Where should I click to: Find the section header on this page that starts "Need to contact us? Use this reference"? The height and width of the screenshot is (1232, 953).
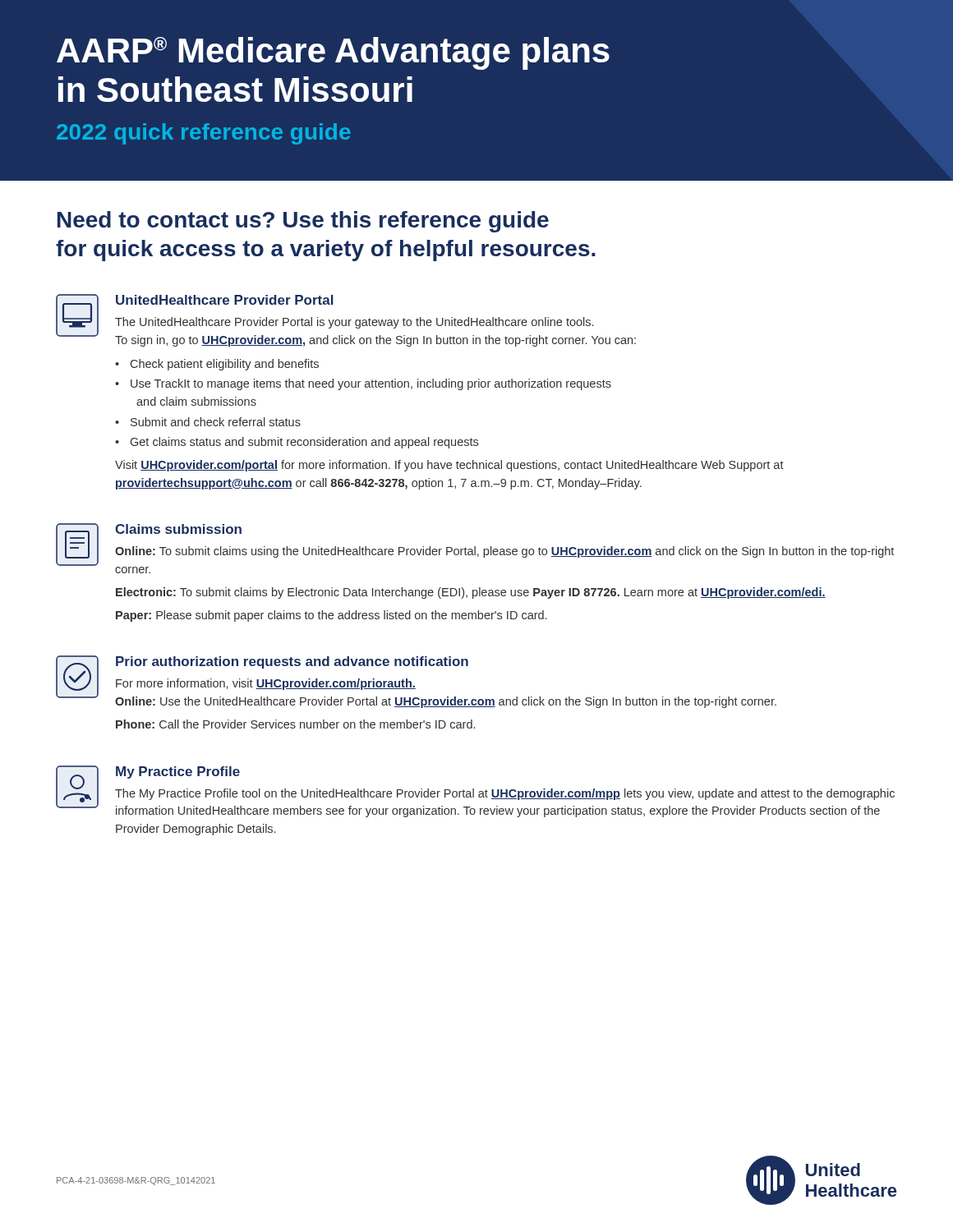[476, 234]
